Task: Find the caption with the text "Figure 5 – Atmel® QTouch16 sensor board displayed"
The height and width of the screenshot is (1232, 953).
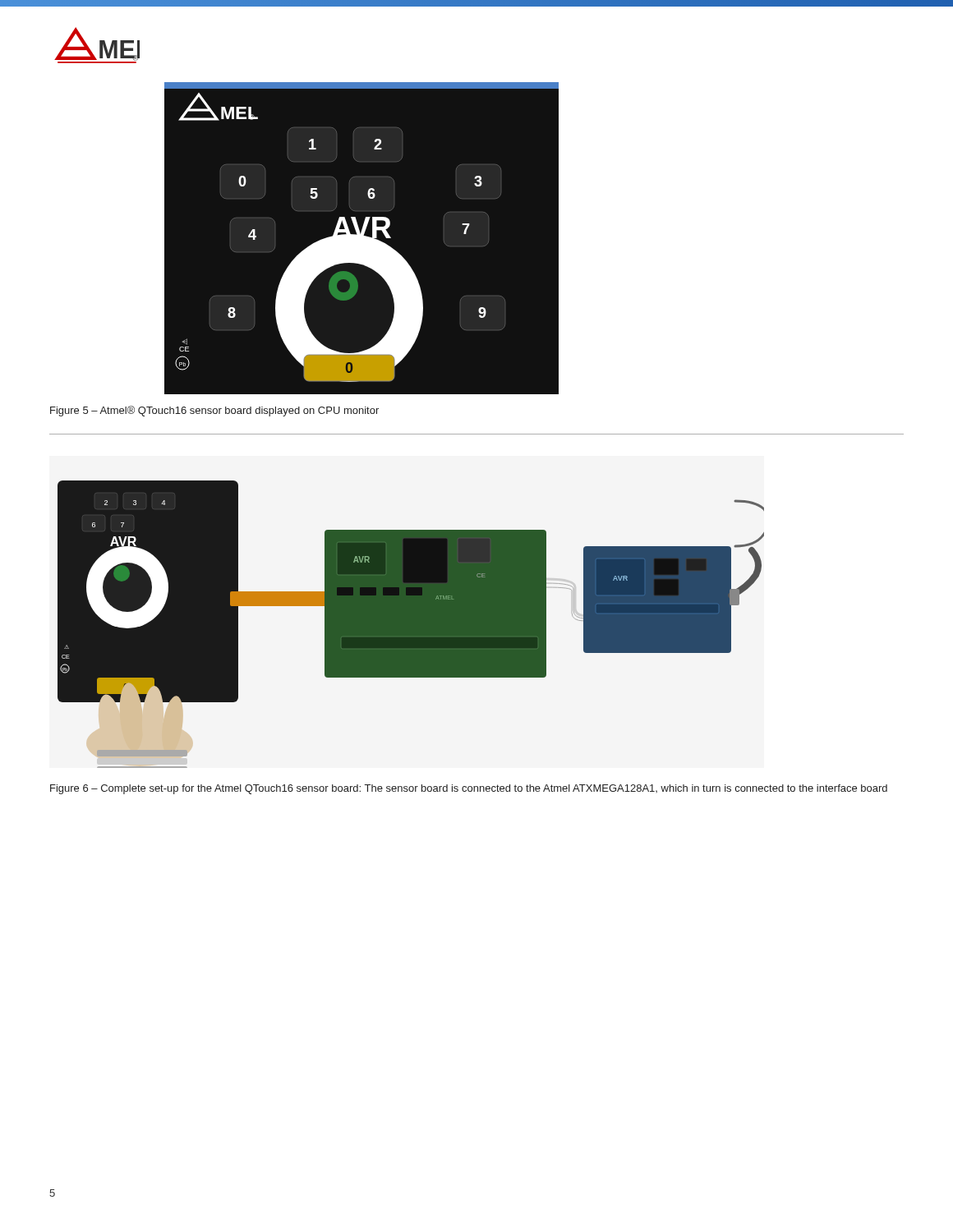Action: click(x=214, y=410)
